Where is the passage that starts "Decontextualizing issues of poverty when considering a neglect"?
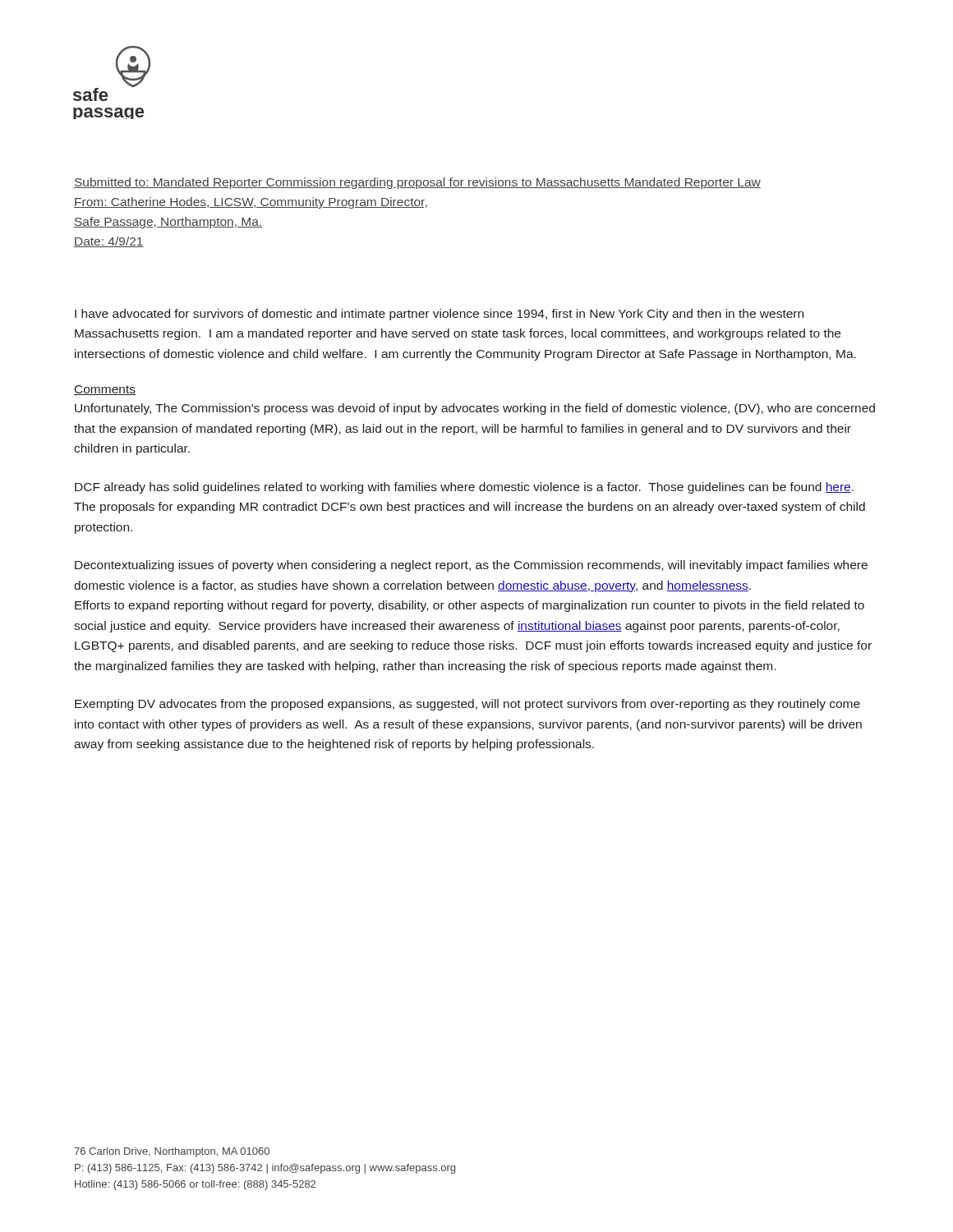953x1232 pixels. 473,615
